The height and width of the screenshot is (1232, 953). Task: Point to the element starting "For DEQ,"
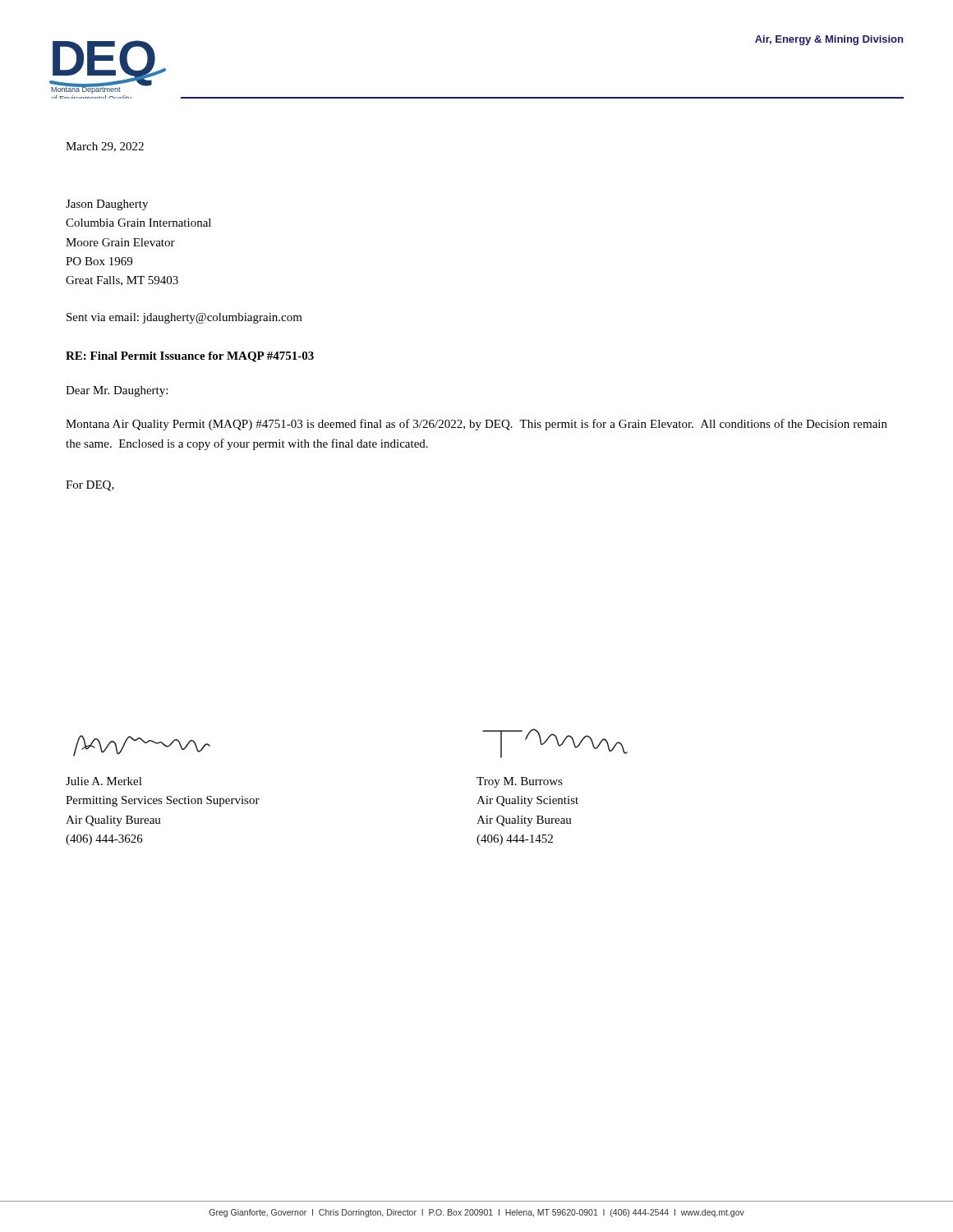pos(90,485)
